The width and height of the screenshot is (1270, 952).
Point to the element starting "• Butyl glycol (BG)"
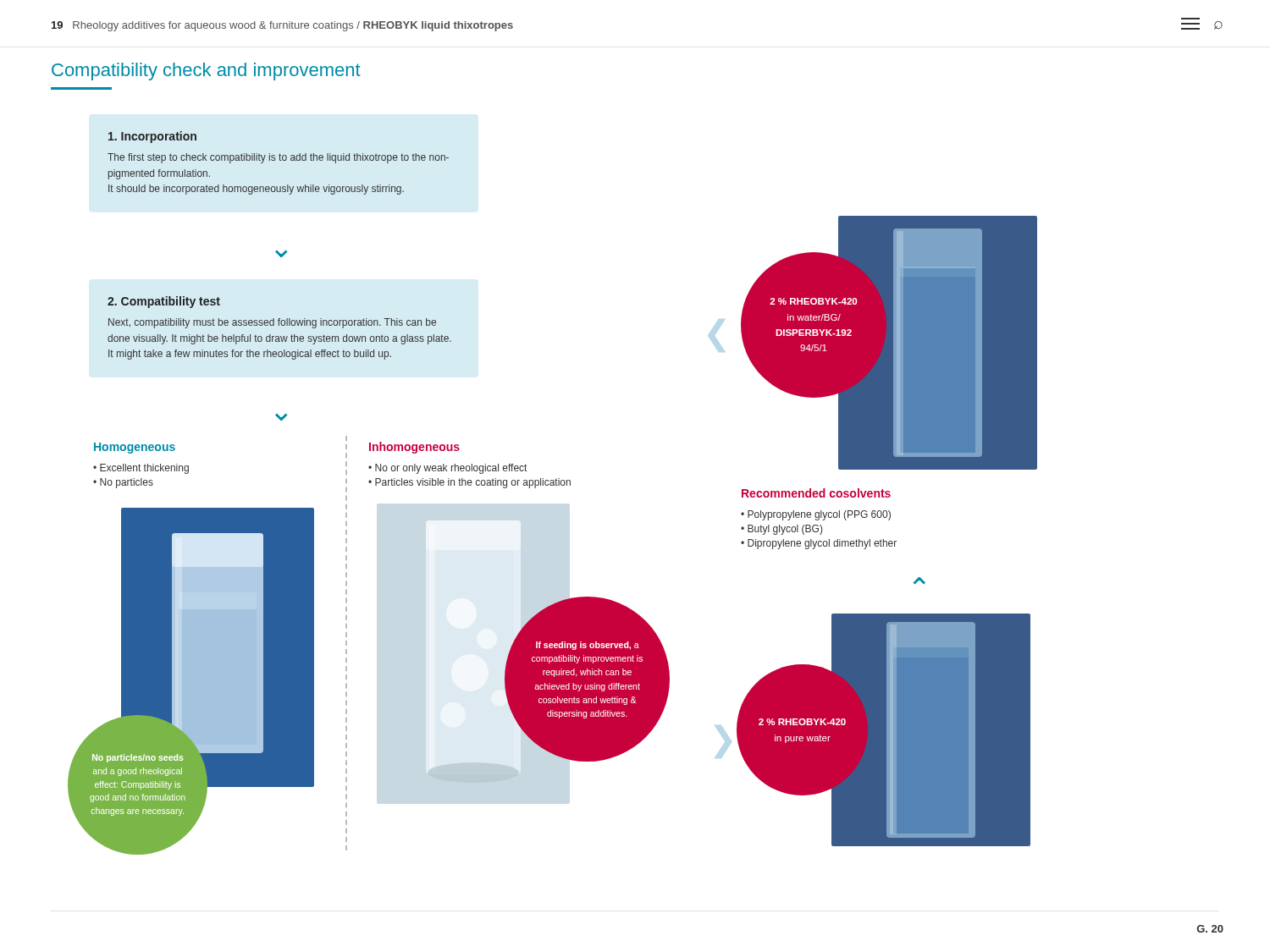(782, 529)
